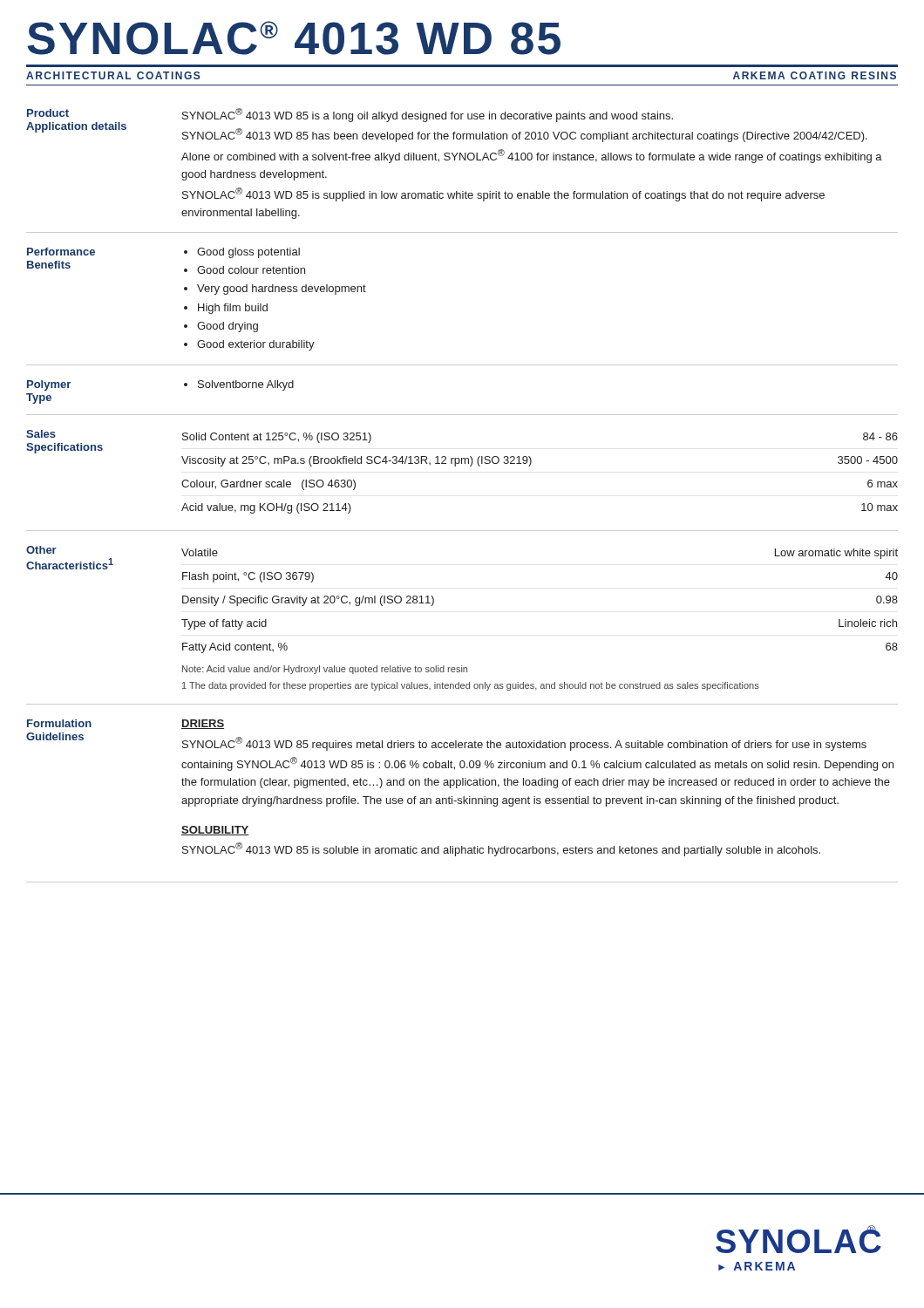Click the passage that begins "1 The data provided for"
Screen dimensions: 1308x924
pyautogui.click(x=470, y=686)
